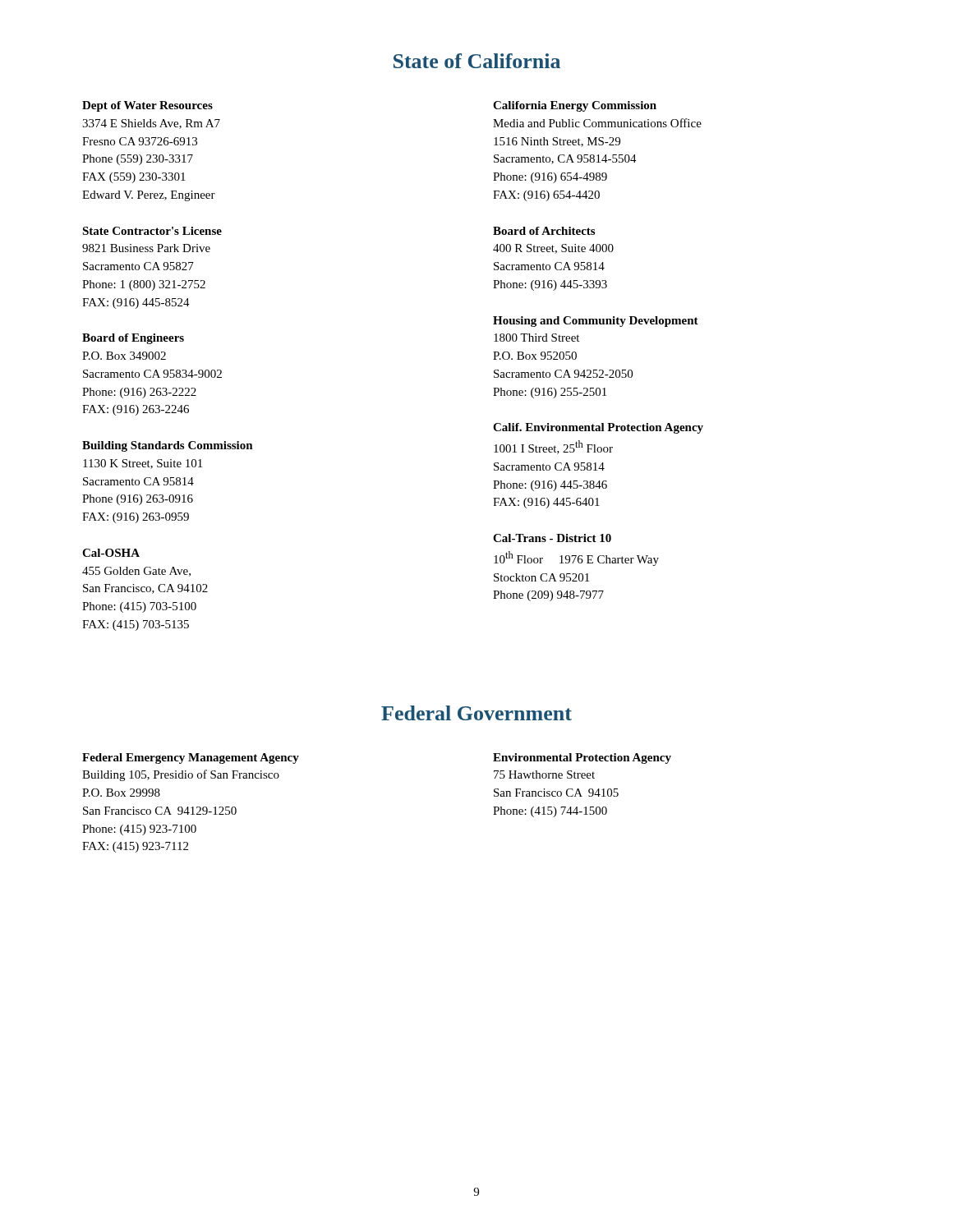Find the block on this page that starts "Housing and Community Development 1800 Third Street P.O."

[596, 322]
